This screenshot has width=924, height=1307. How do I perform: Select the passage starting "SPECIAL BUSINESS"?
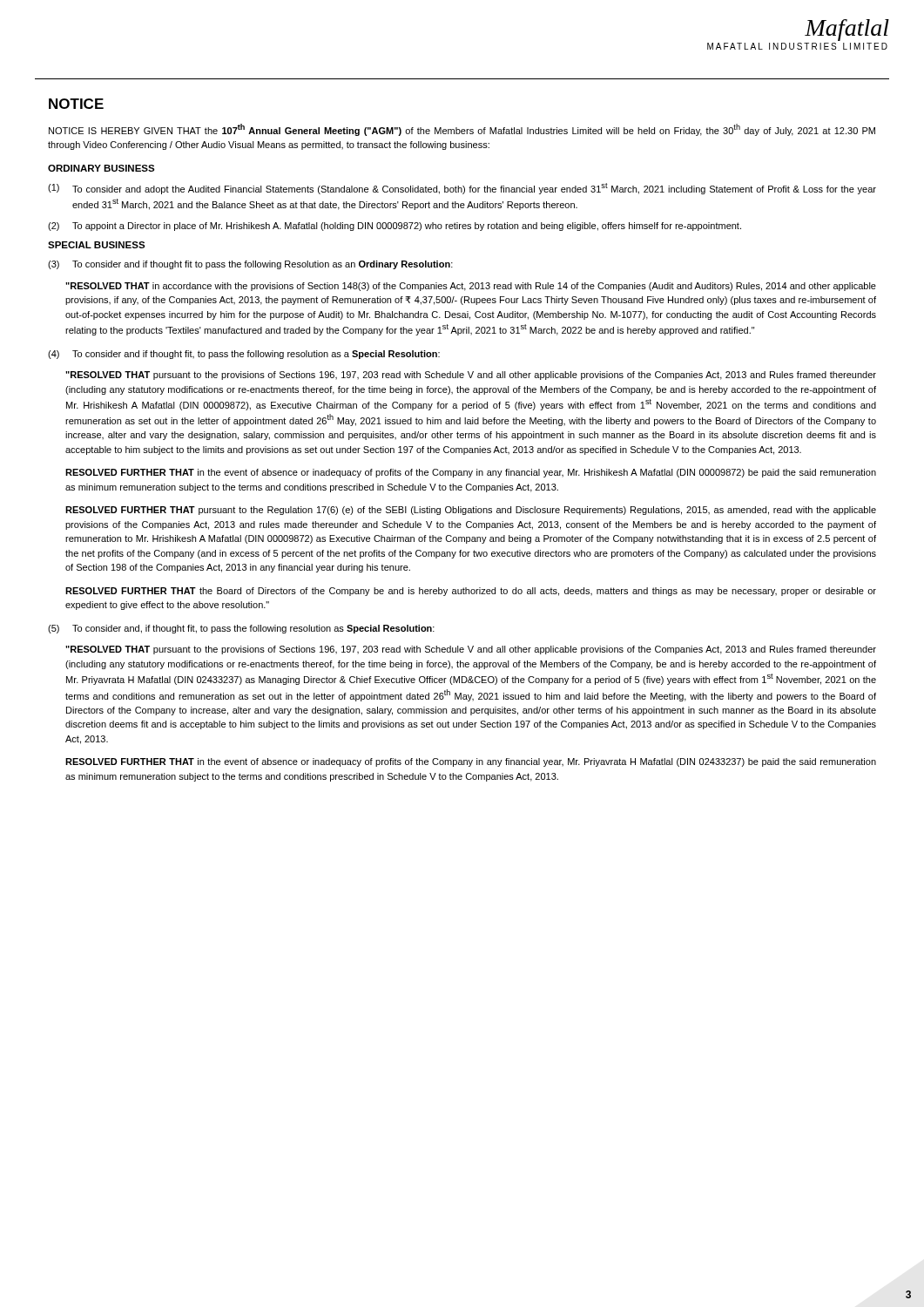coord(96,245)
